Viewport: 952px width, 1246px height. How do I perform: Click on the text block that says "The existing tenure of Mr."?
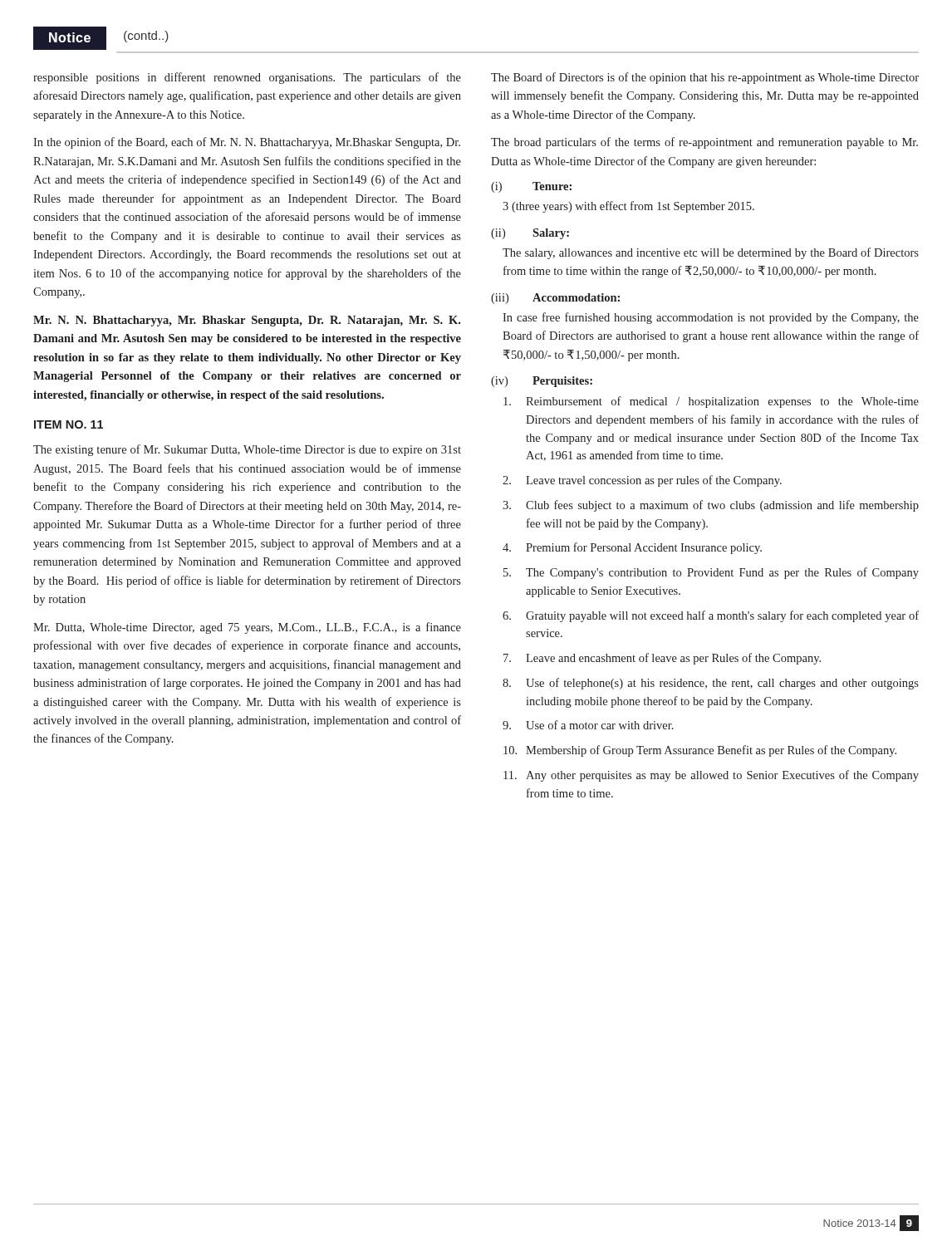point(247,525)
